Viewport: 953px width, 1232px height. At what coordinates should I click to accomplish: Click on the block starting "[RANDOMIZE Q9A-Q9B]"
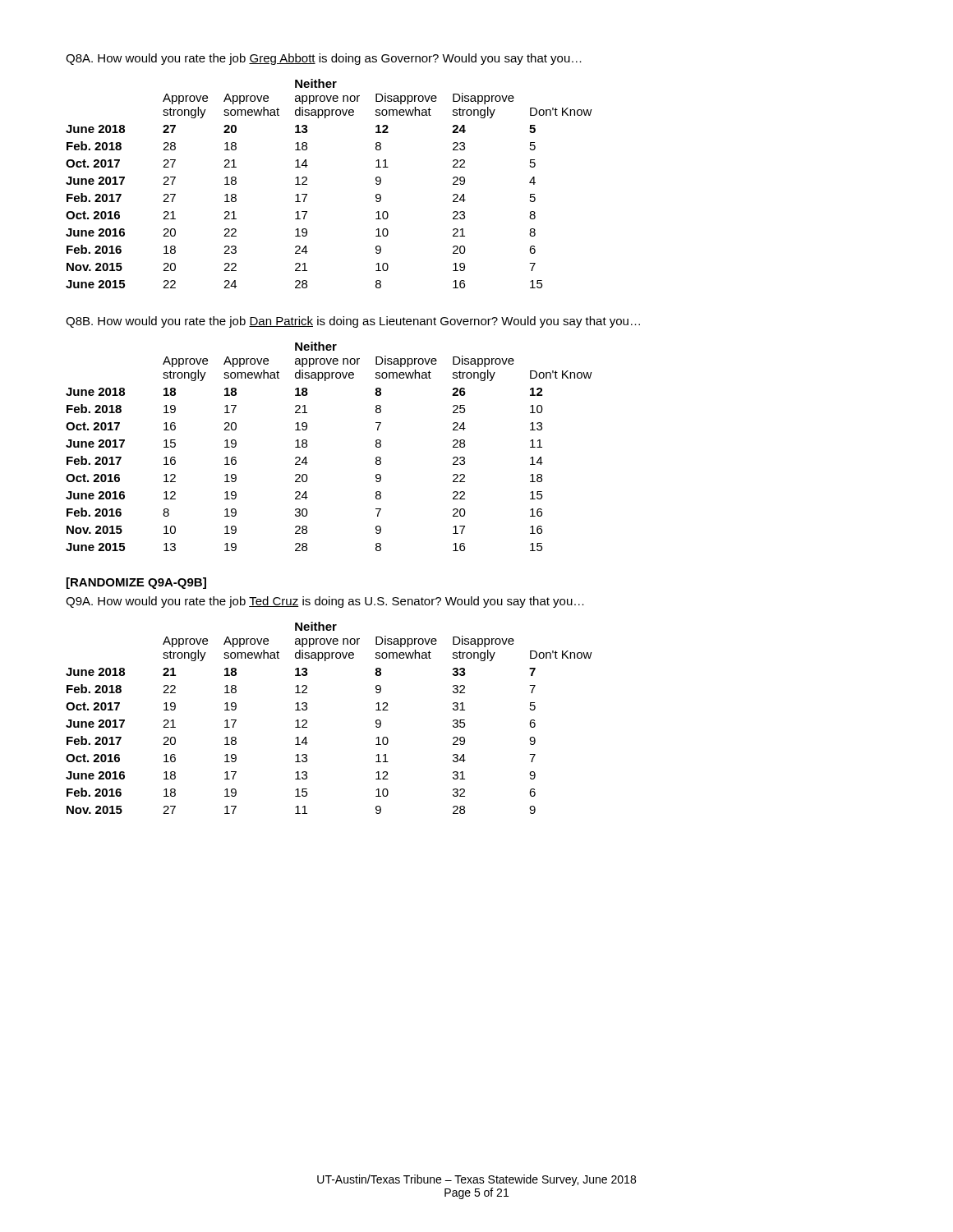136,582
